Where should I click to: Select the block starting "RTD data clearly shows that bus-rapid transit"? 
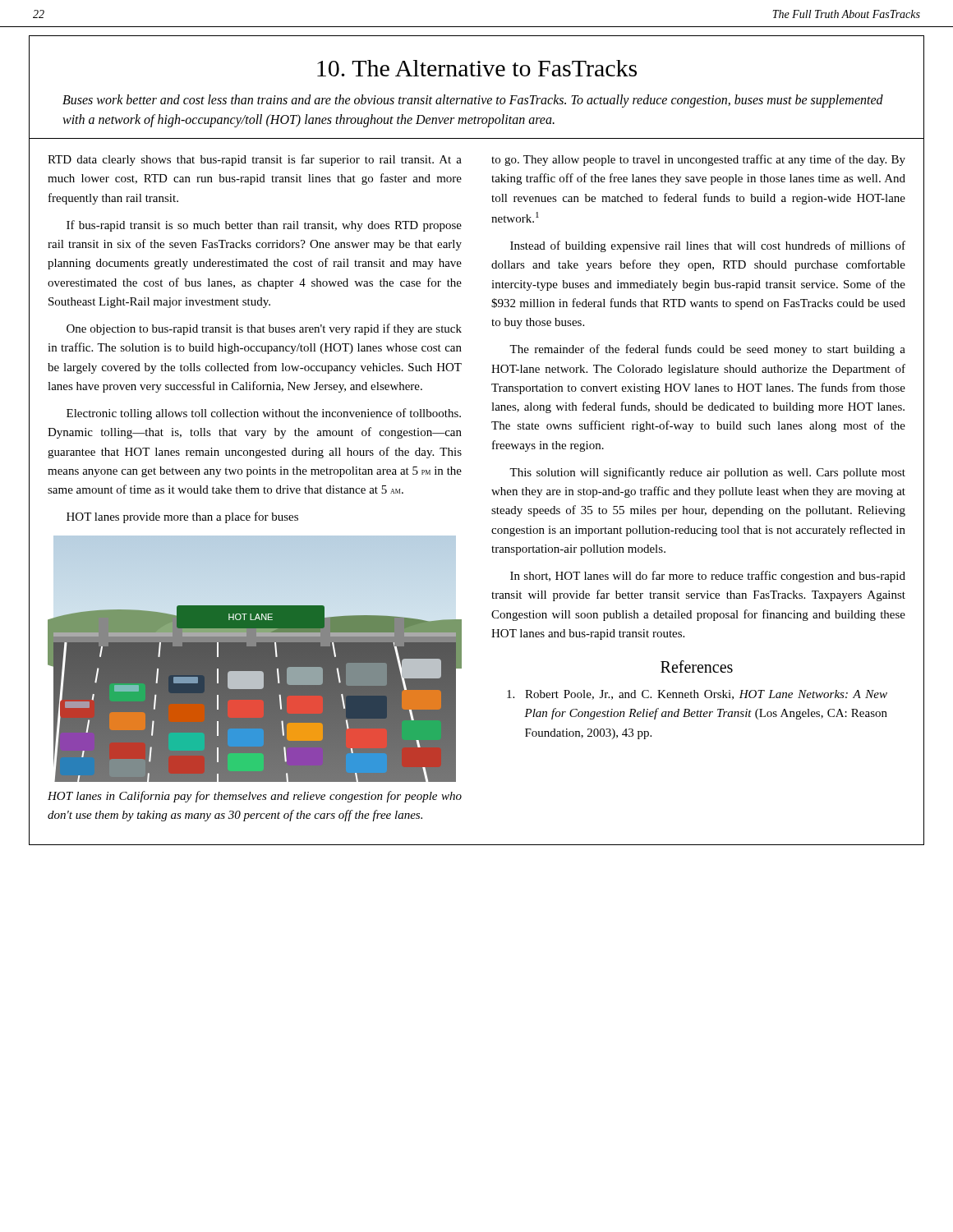255,179
